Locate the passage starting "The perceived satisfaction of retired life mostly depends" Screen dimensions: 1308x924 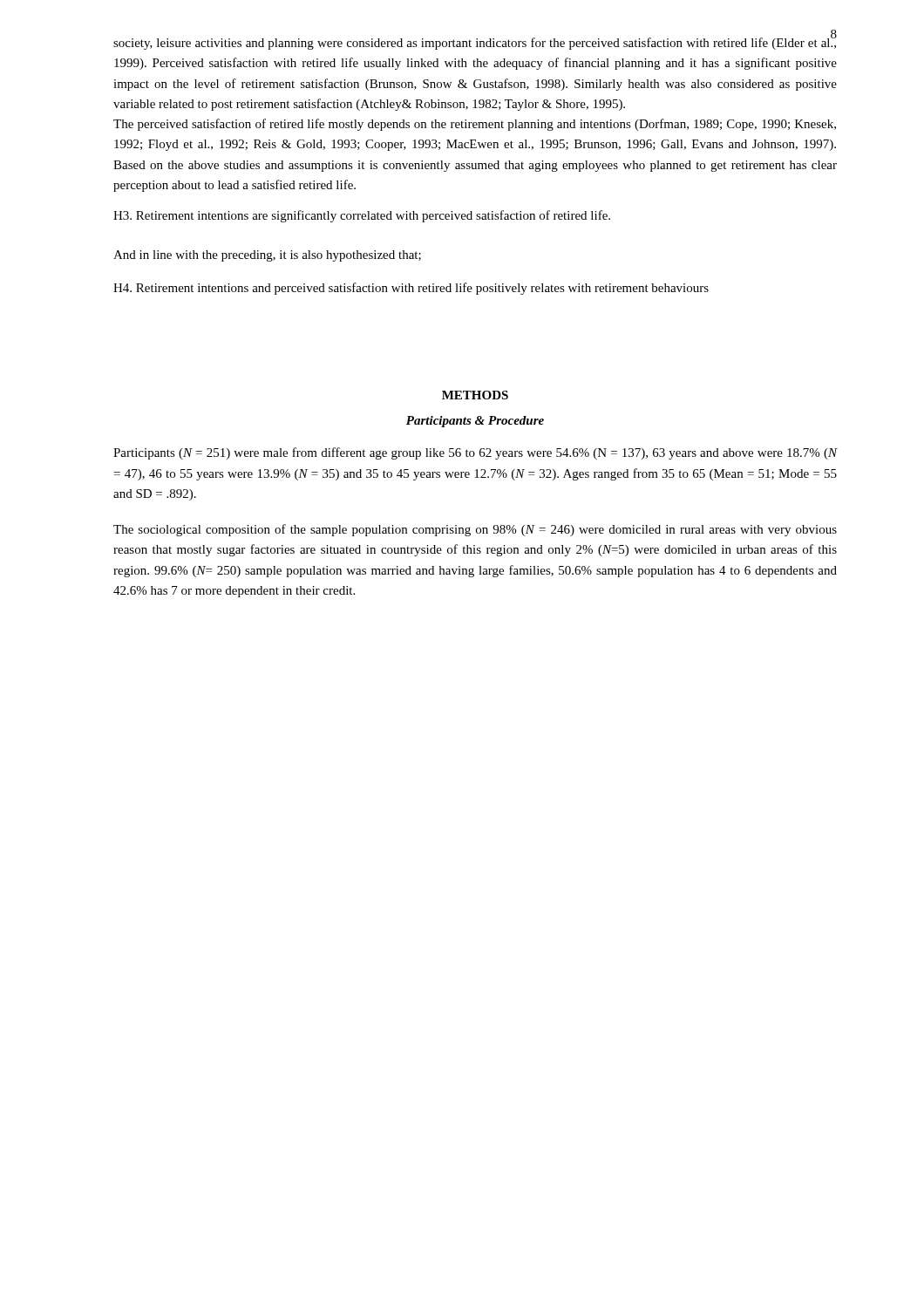pos(475,155)
